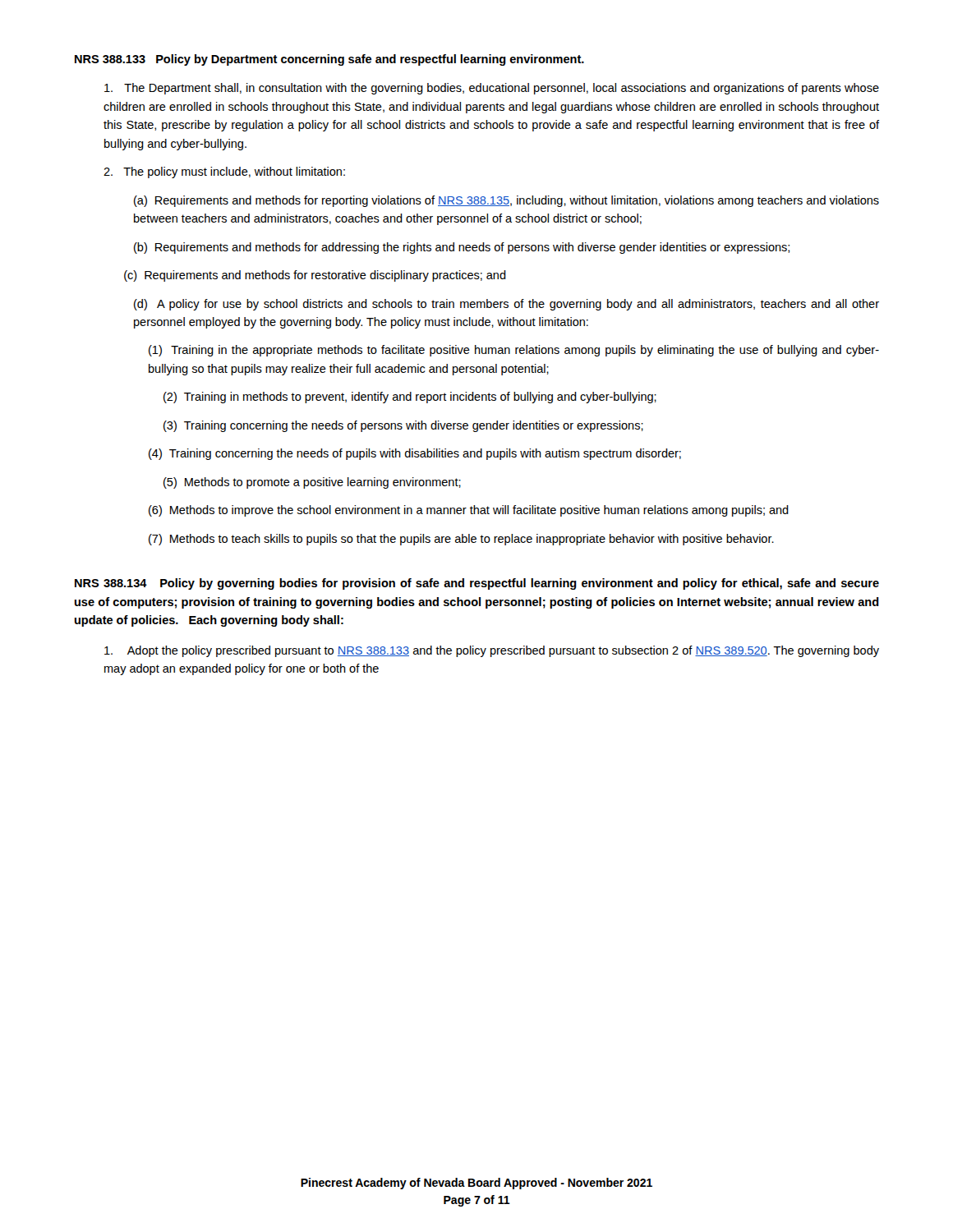Click on the passage starting "2. The policy must include,"
953x1232 pixels.
pos(225,172)
